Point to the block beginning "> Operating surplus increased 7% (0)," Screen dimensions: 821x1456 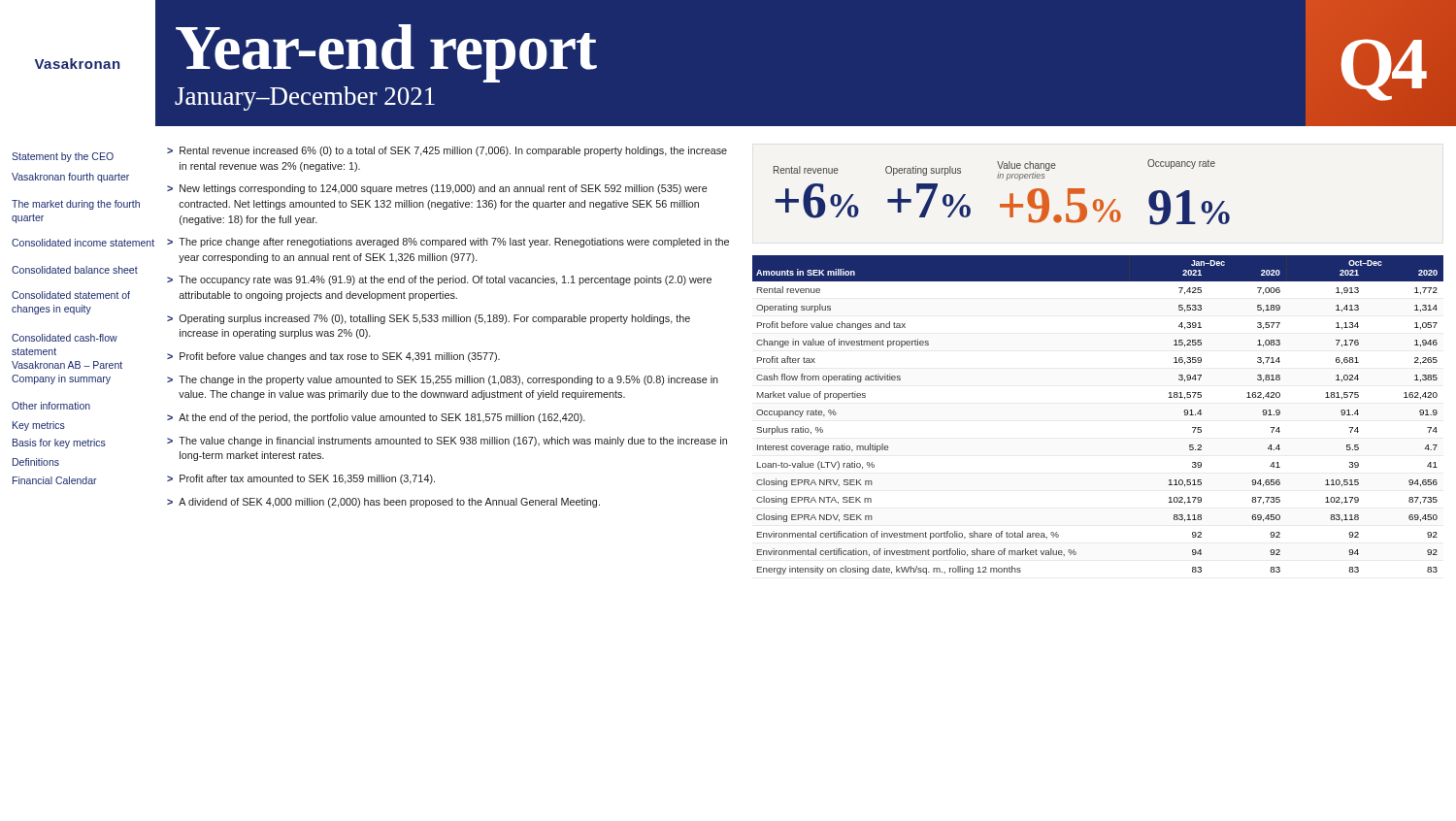tap(449, 326)
